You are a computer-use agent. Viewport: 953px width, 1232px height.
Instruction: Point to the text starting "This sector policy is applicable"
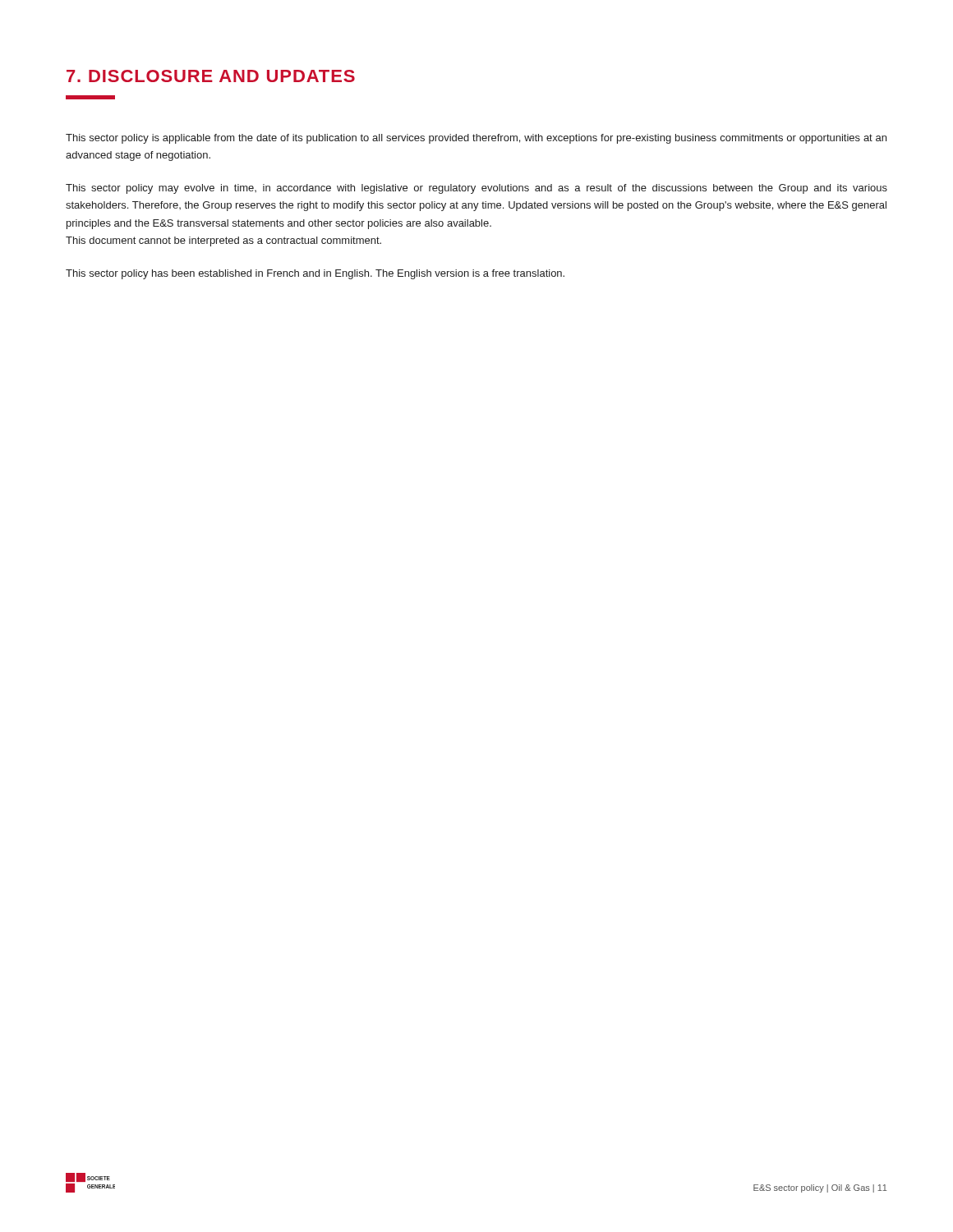pos(476,146)
